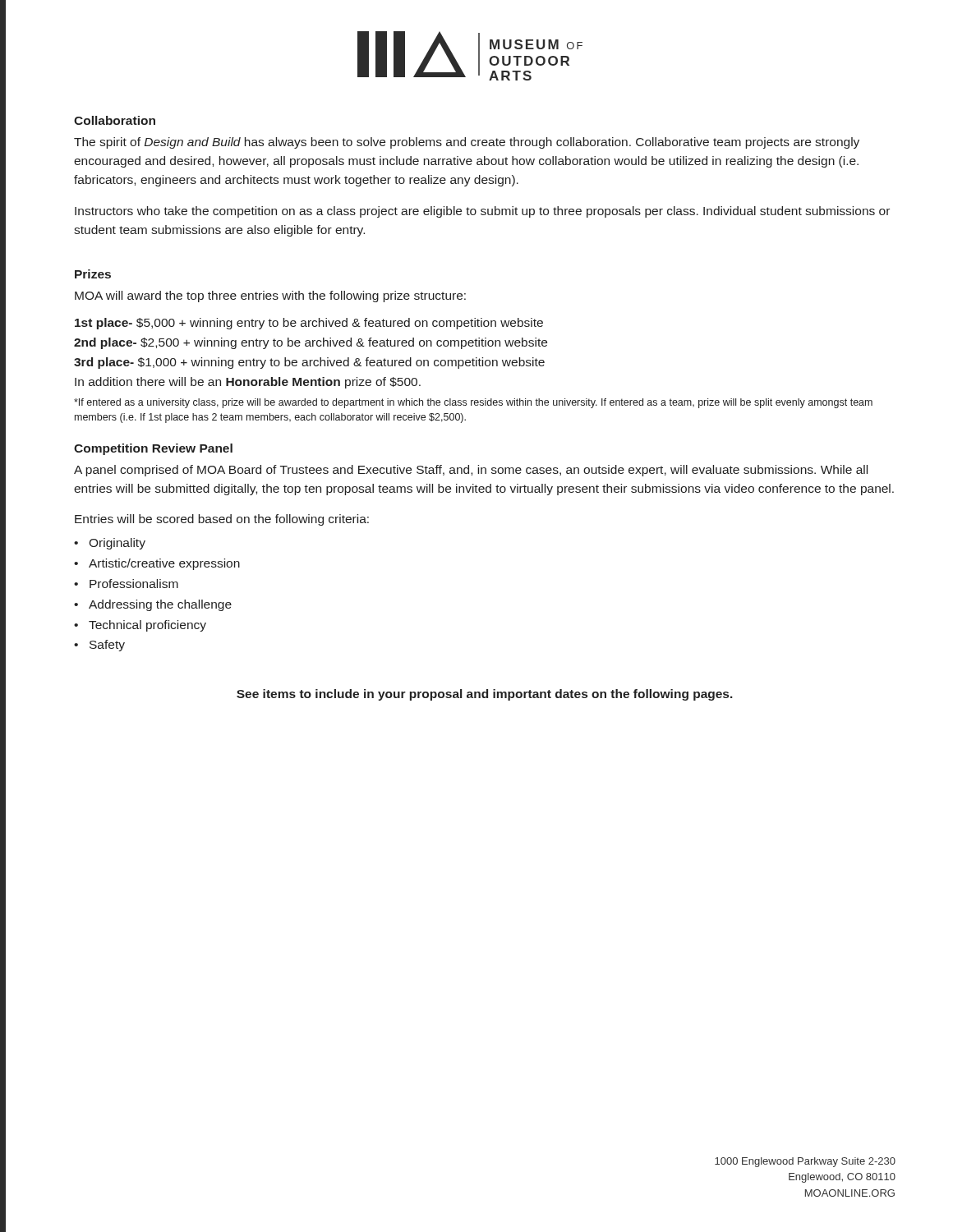The image size is (953, 1232).
Task: Navigate to the text block starting "Addressing the challenge"
Action: point(160,604)
